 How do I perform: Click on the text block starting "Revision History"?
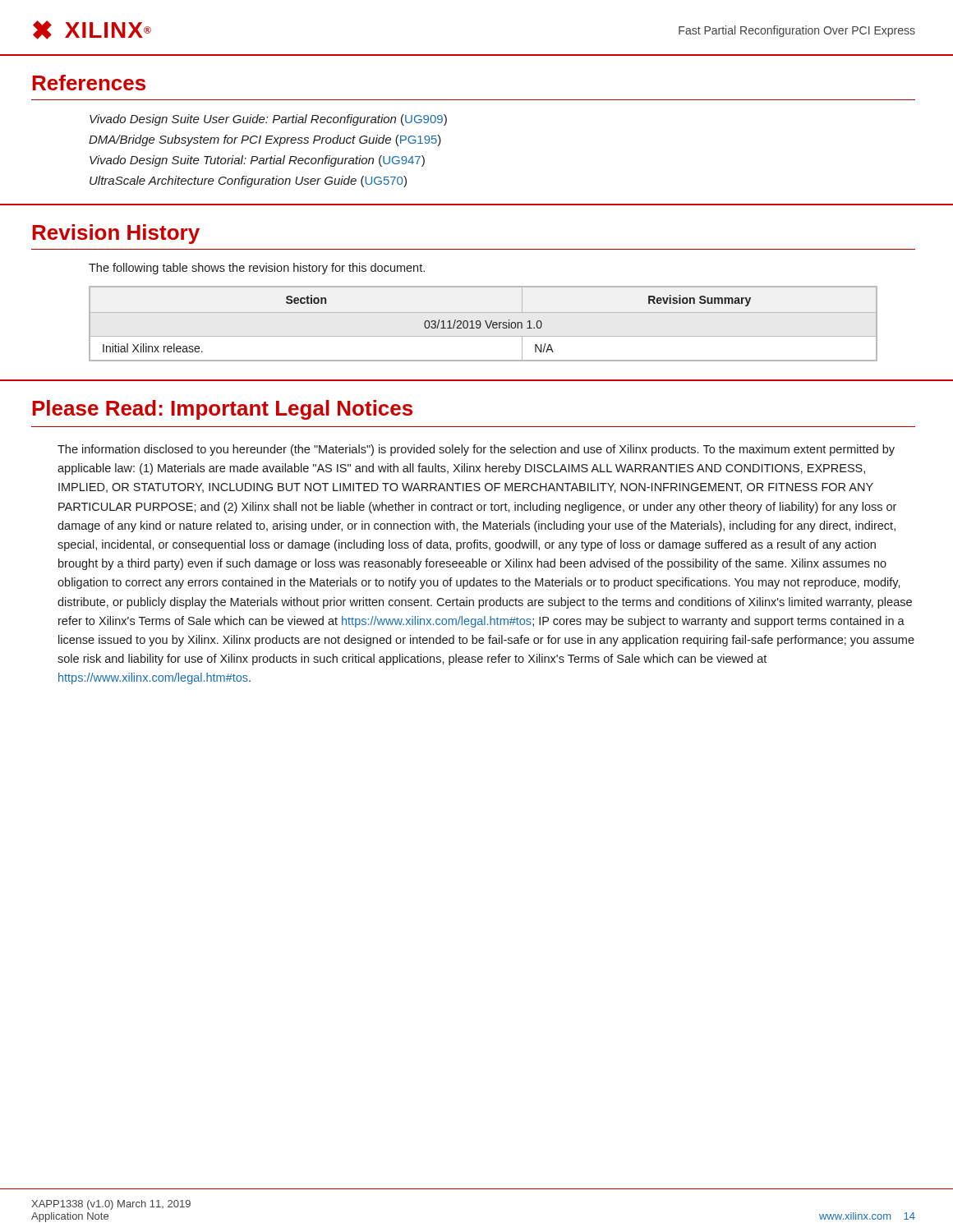tap(116, 232)
